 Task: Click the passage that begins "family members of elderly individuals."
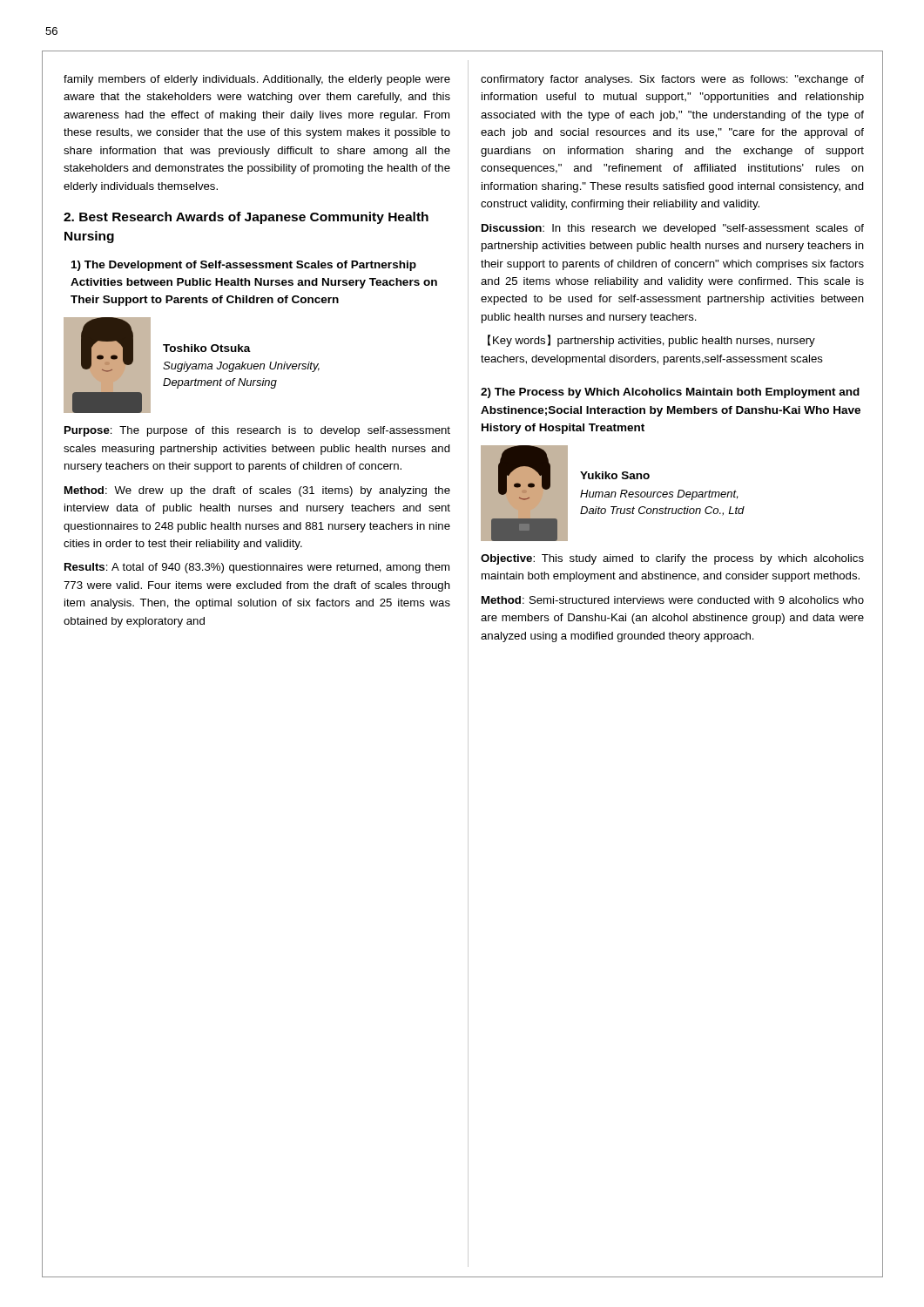pos(257,132)
